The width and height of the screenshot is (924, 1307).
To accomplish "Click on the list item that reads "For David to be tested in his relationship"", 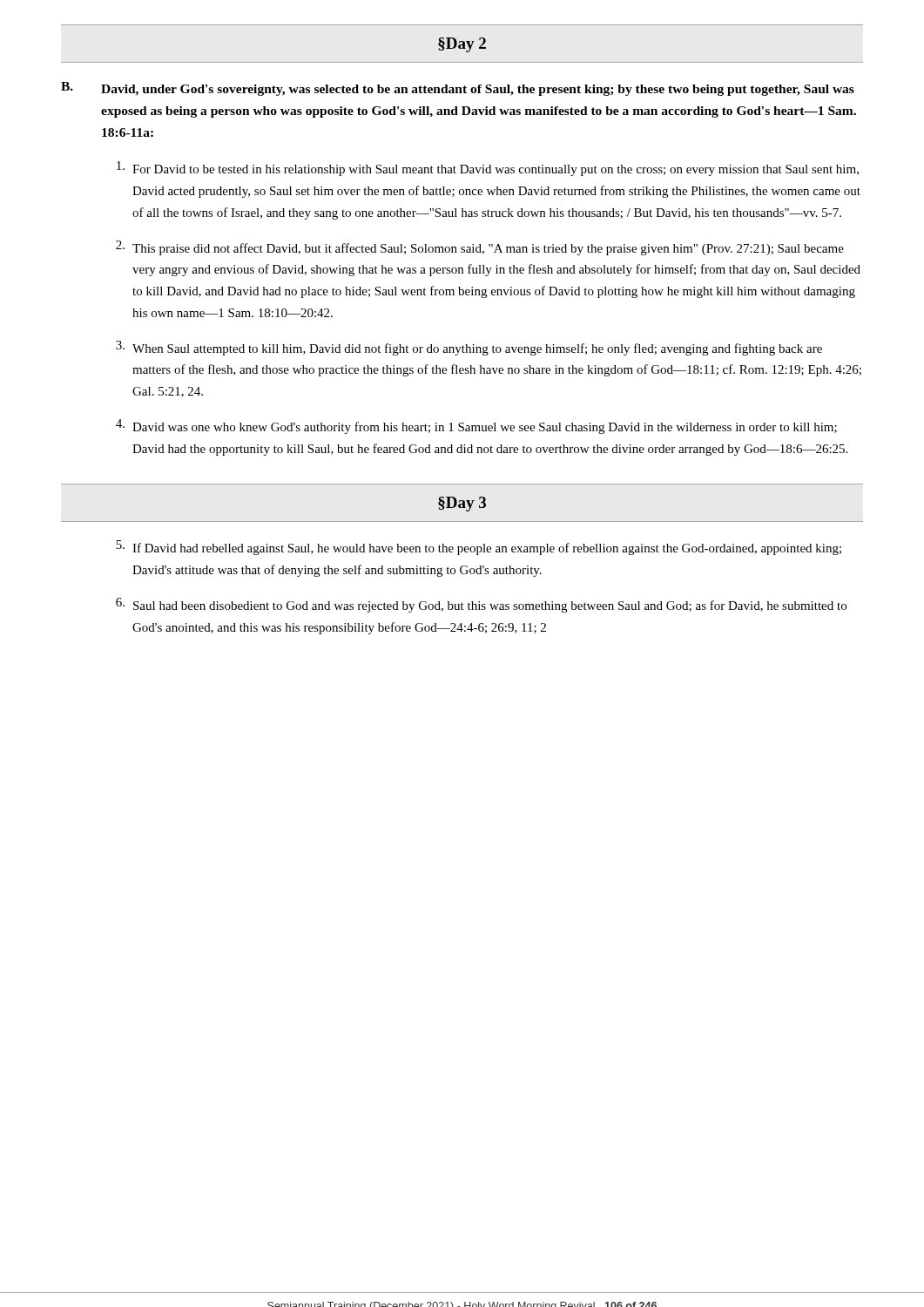I will click(482, 191).
